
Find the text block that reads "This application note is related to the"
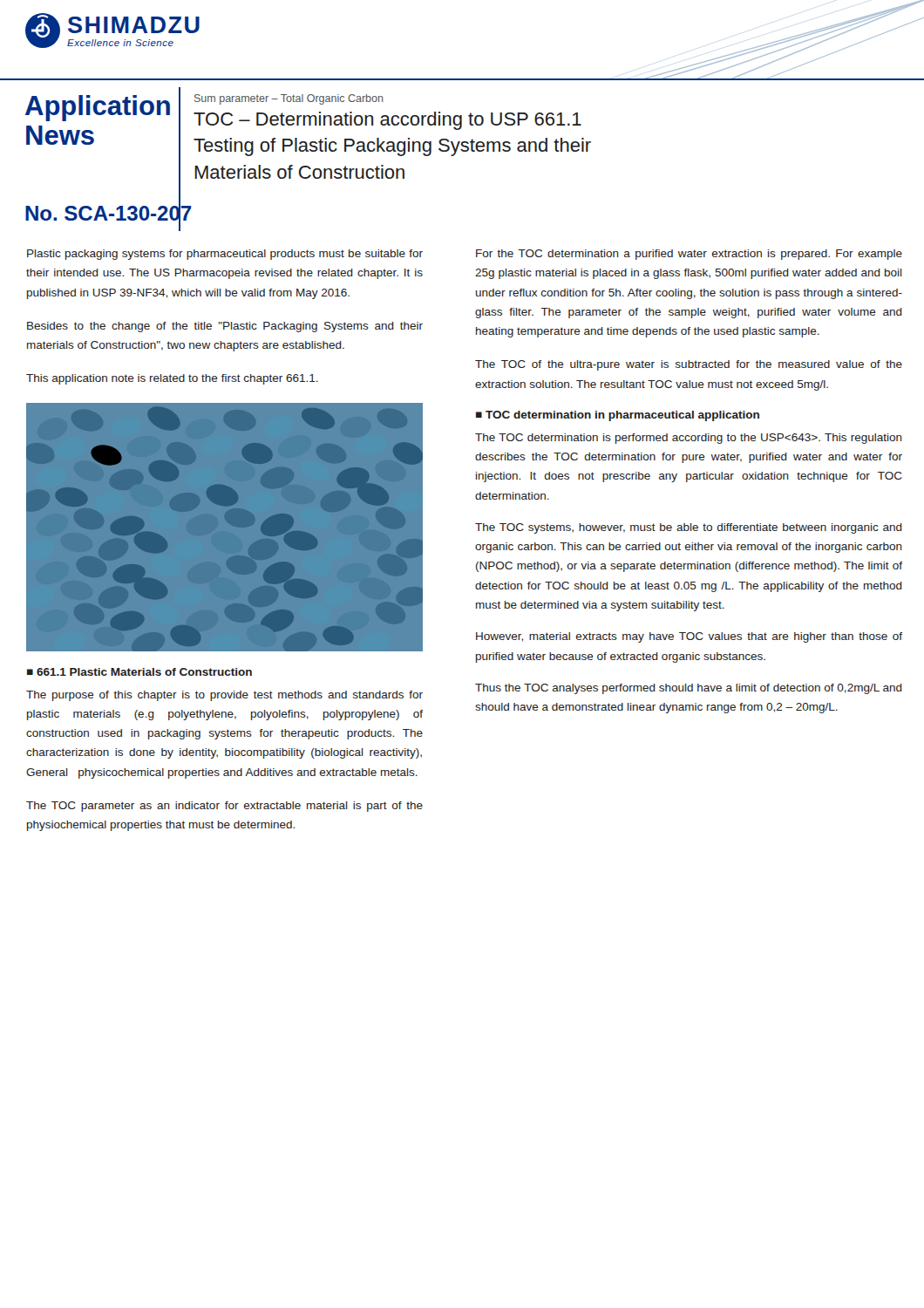click(172, 378)
